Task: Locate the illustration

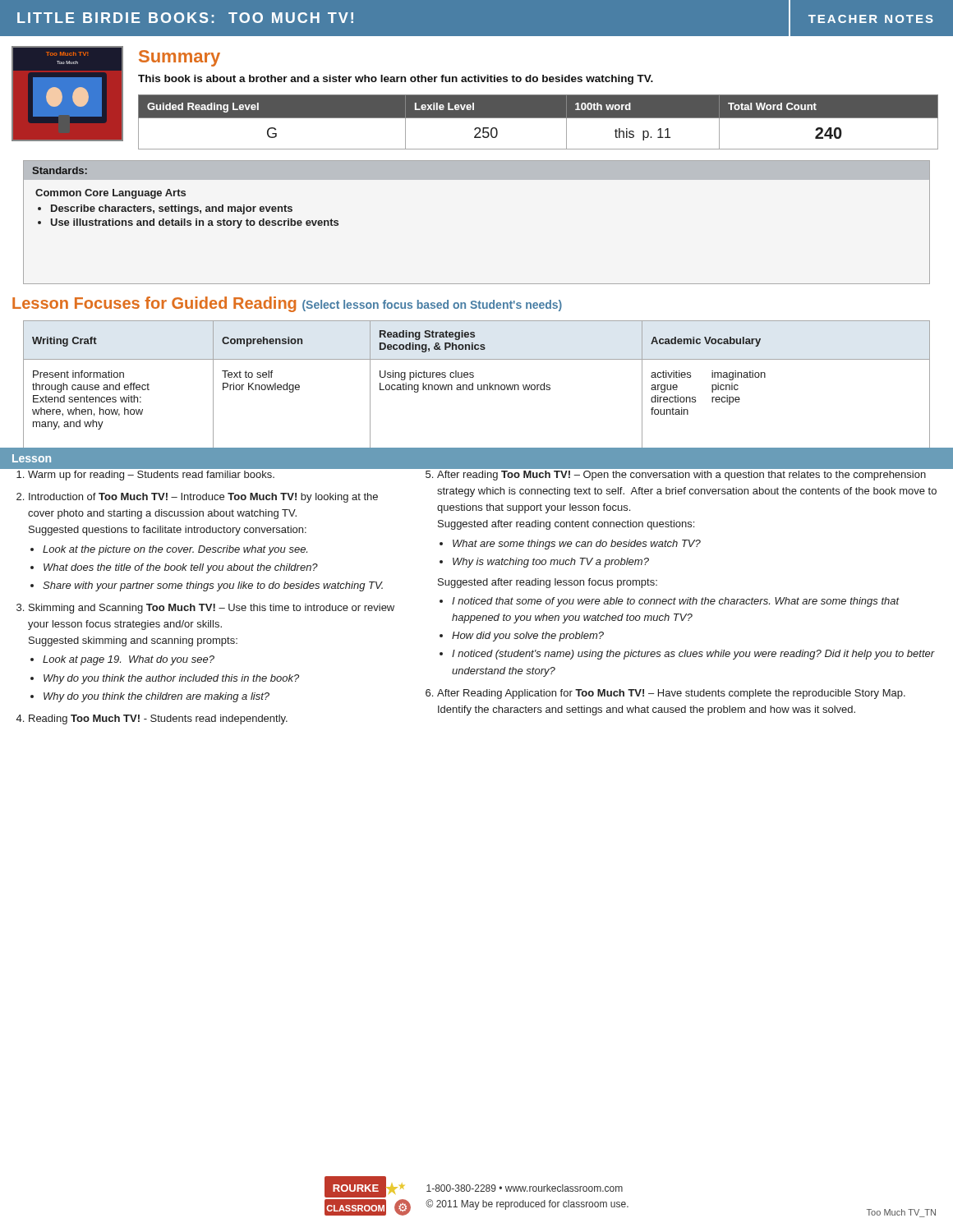Action: [67, 94]
